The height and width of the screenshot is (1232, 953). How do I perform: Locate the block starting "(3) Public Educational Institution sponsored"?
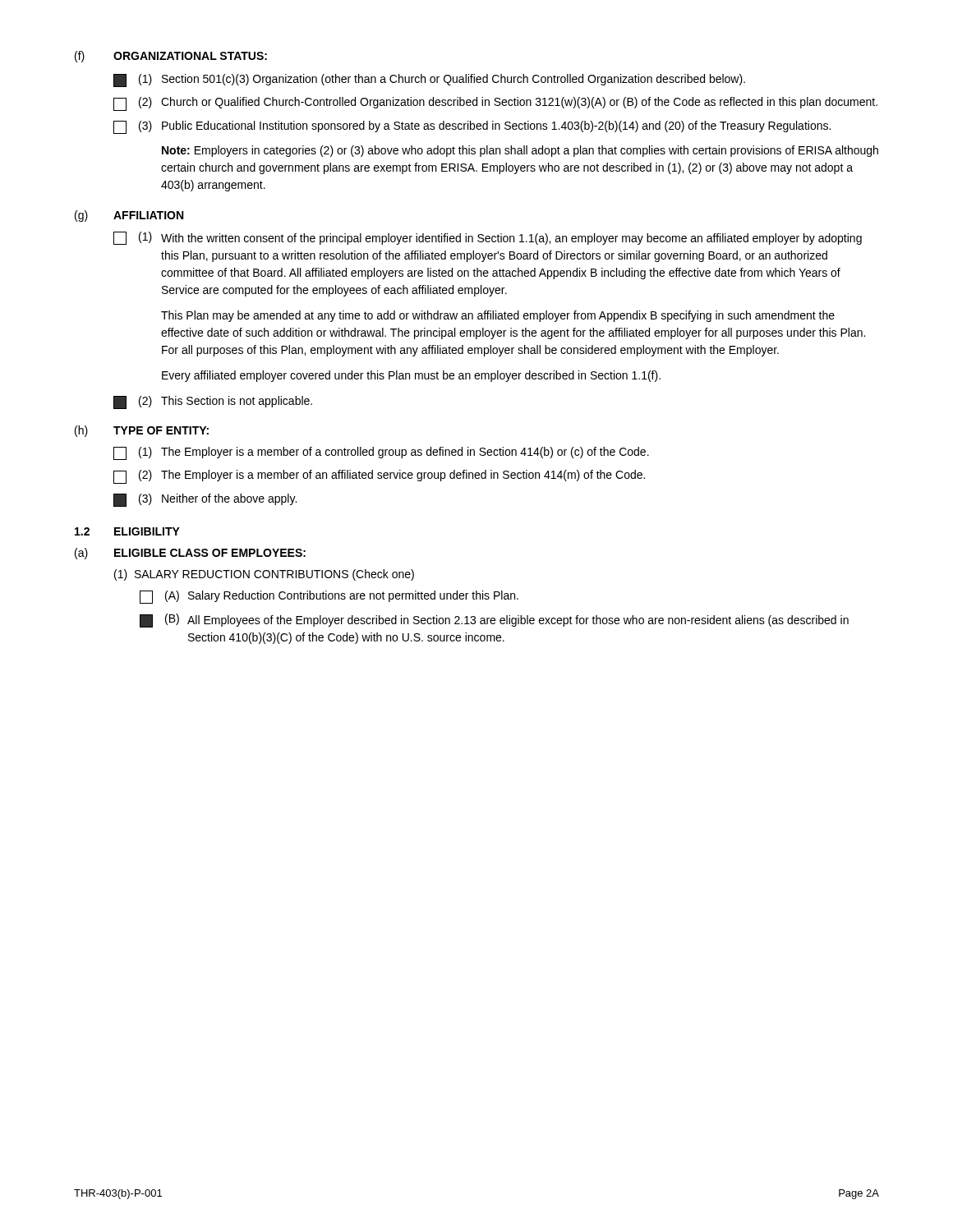click(x=496, y=126)
